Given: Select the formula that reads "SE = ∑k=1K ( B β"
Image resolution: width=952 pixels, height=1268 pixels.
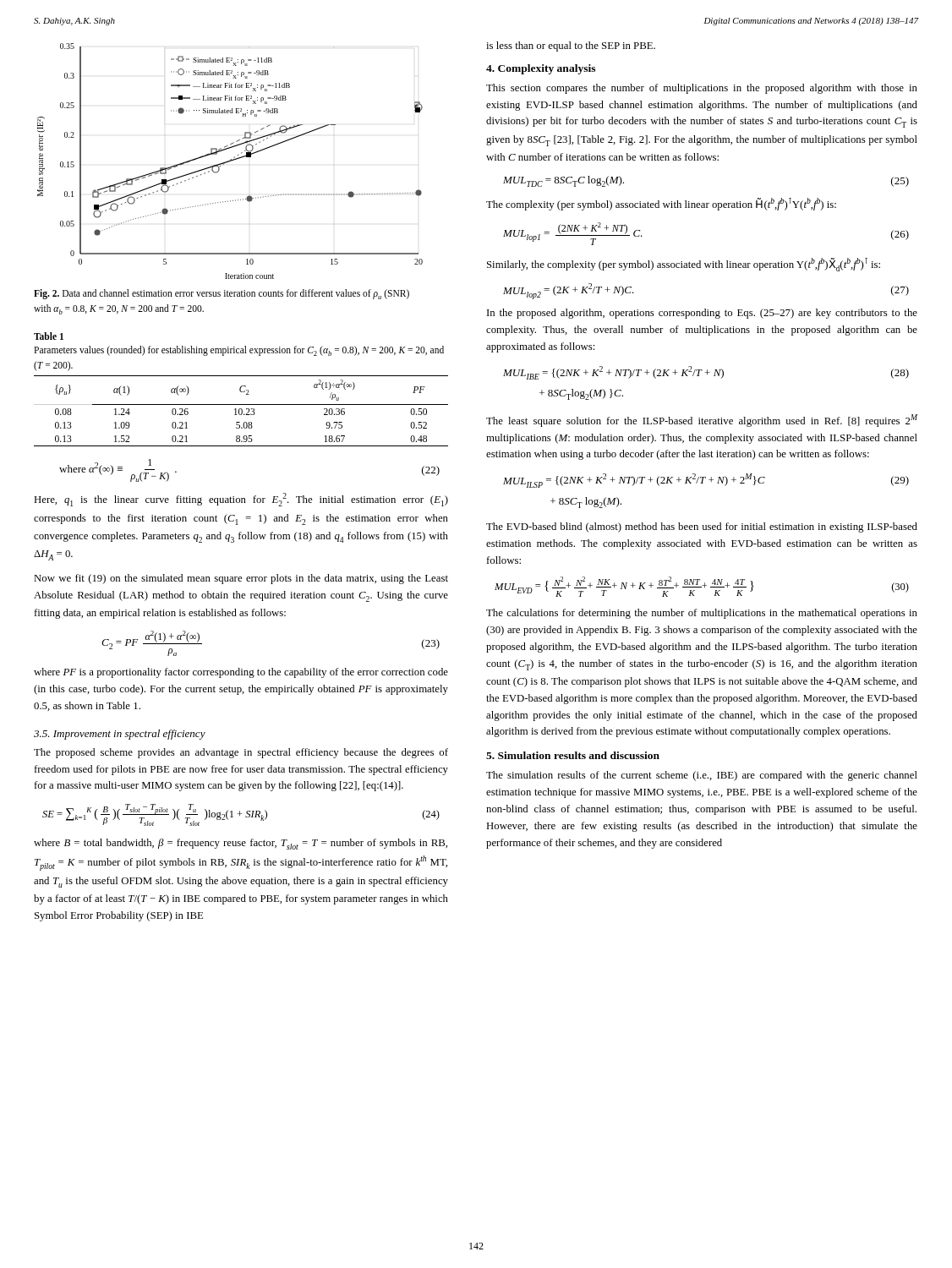Looking at the screenshot, I should pos(241,815).
